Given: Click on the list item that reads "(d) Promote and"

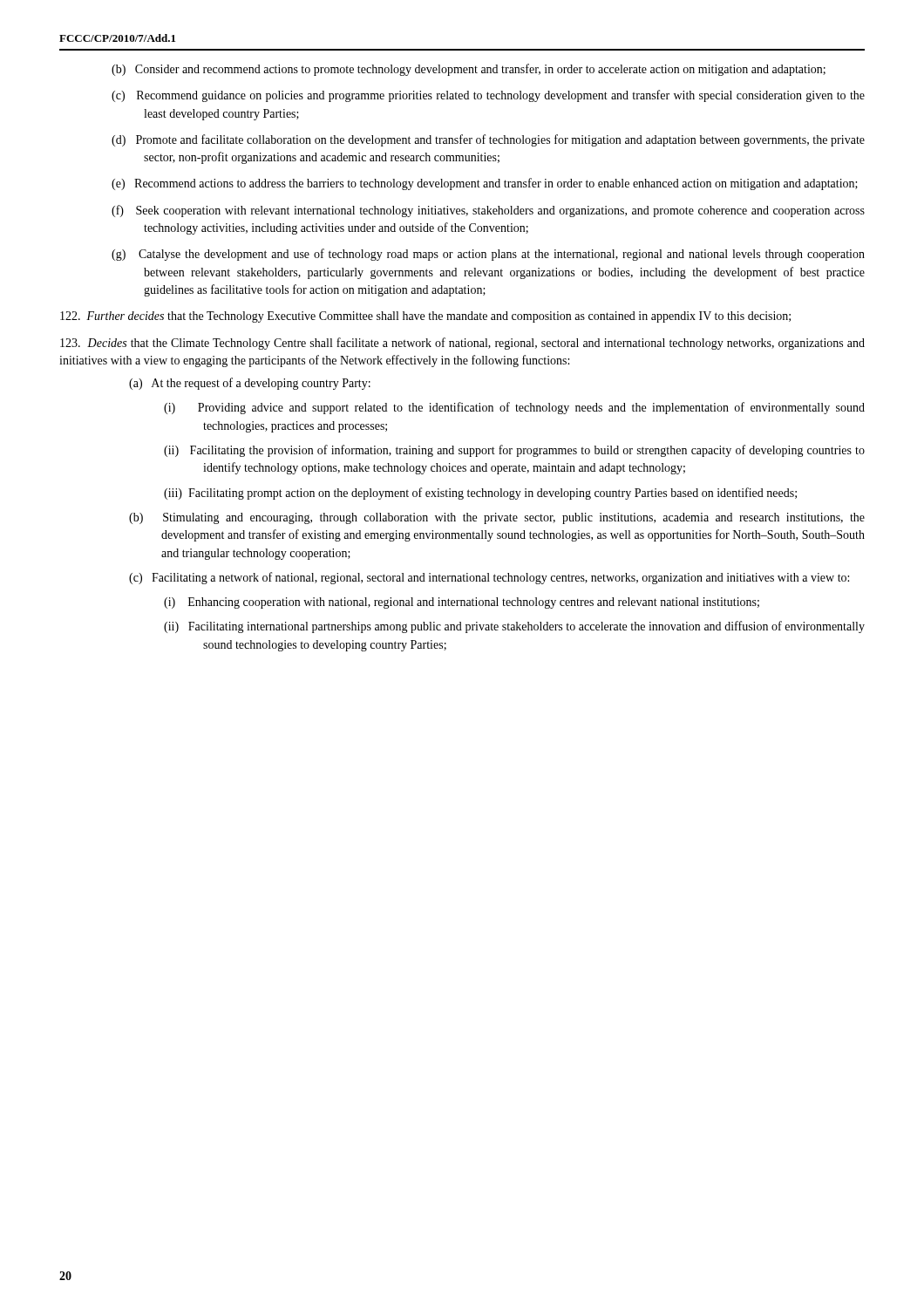Looking at the screenshot, I should (488, 149).
